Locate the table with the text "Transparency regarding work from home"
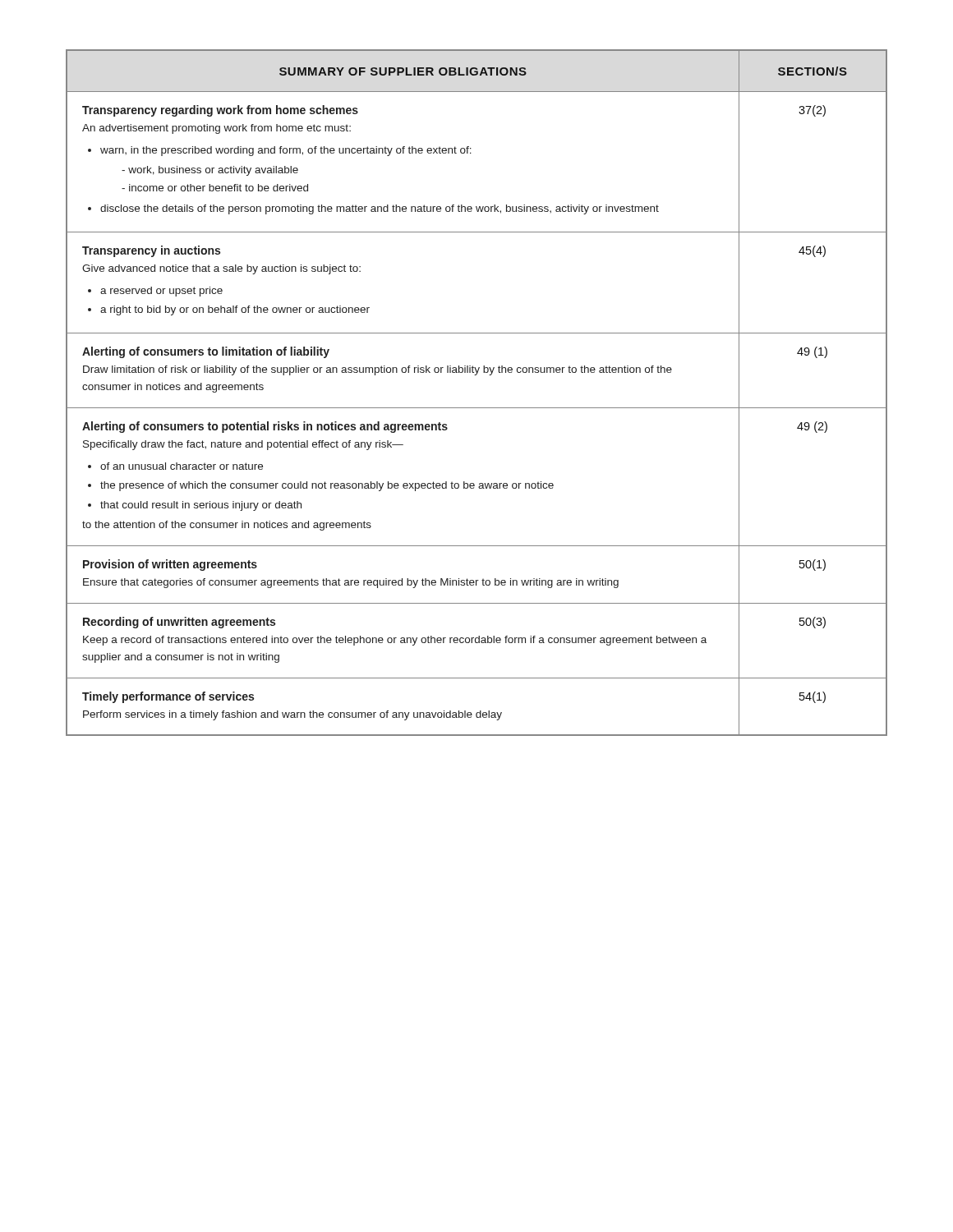Viewport: 953px width, 1232px height. tap(476, 393)
